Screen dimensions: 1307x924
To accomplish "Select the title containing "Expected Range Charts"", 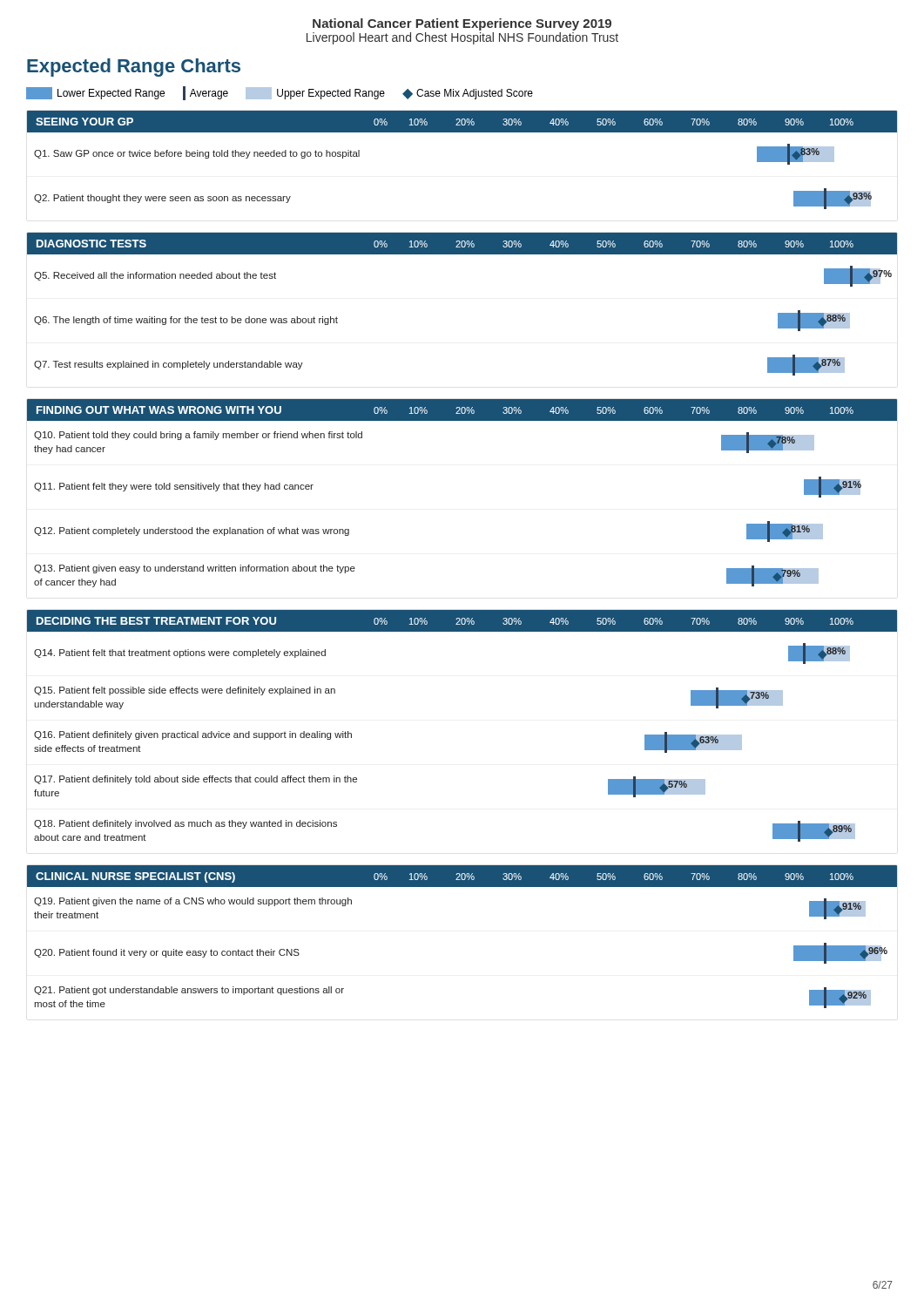I will 134,66.
